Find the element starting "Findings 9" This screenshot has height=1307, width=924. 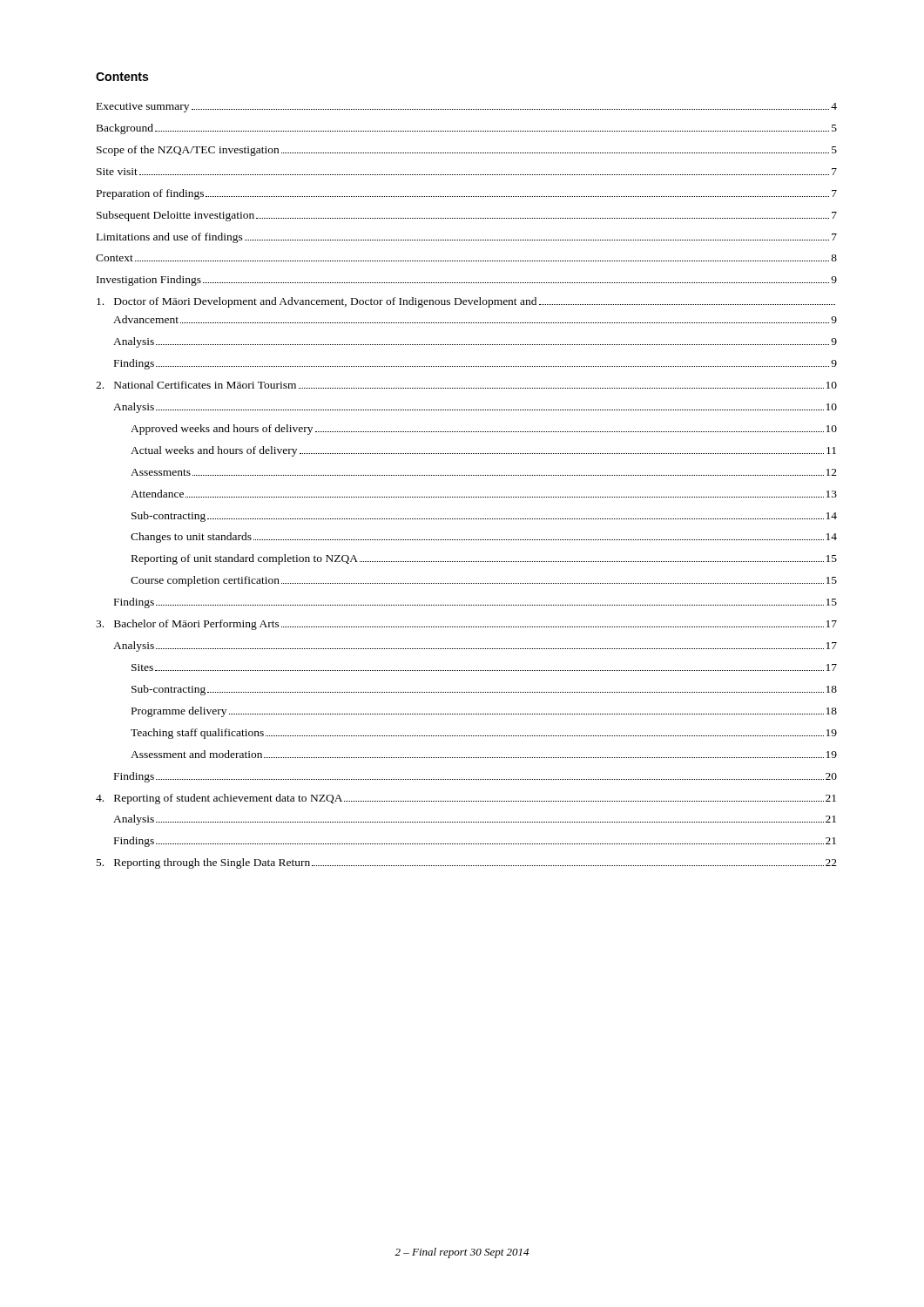[x=466, y=364]
